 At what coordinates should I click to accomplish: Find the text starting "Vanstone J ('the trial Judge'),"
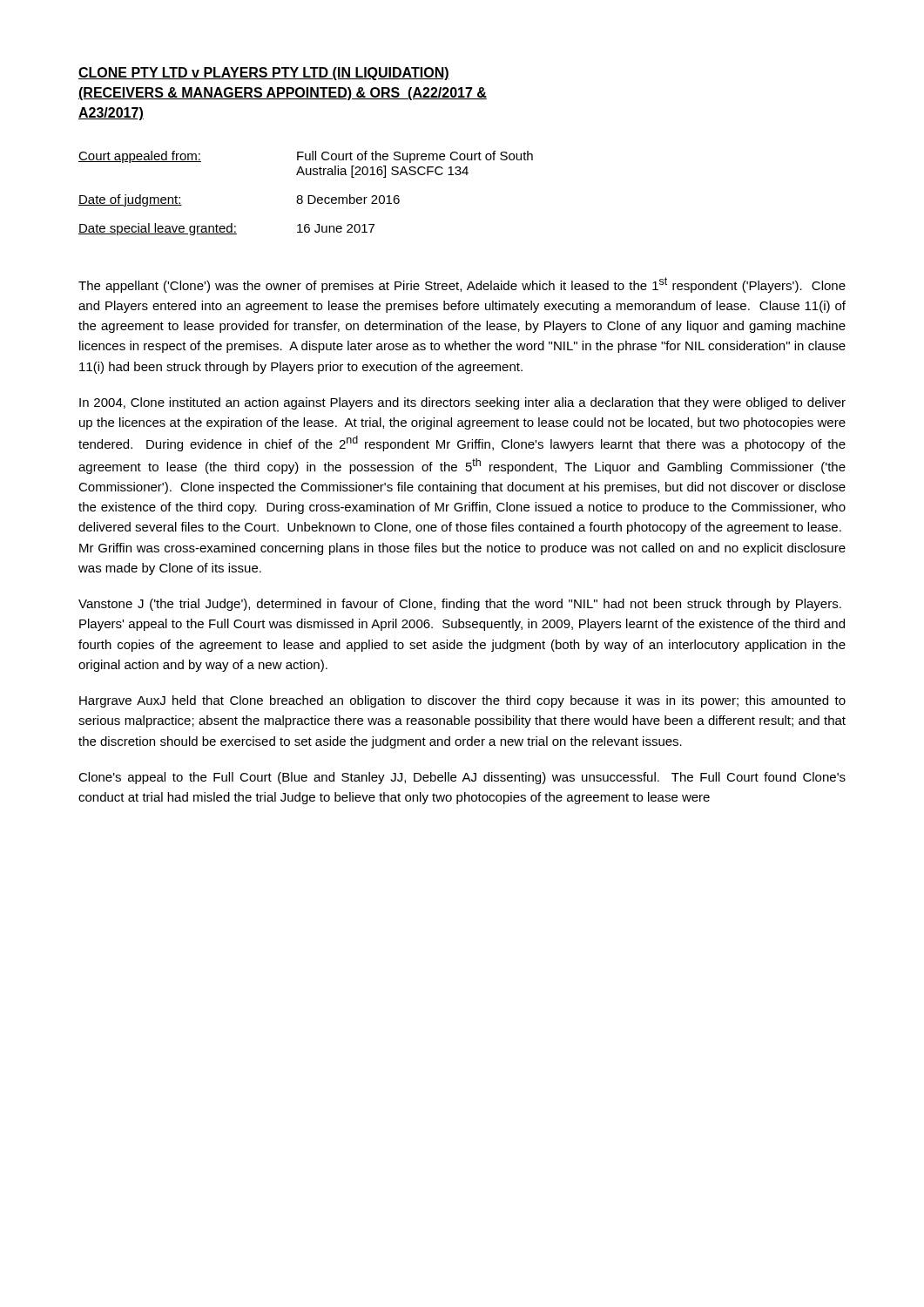462,634
